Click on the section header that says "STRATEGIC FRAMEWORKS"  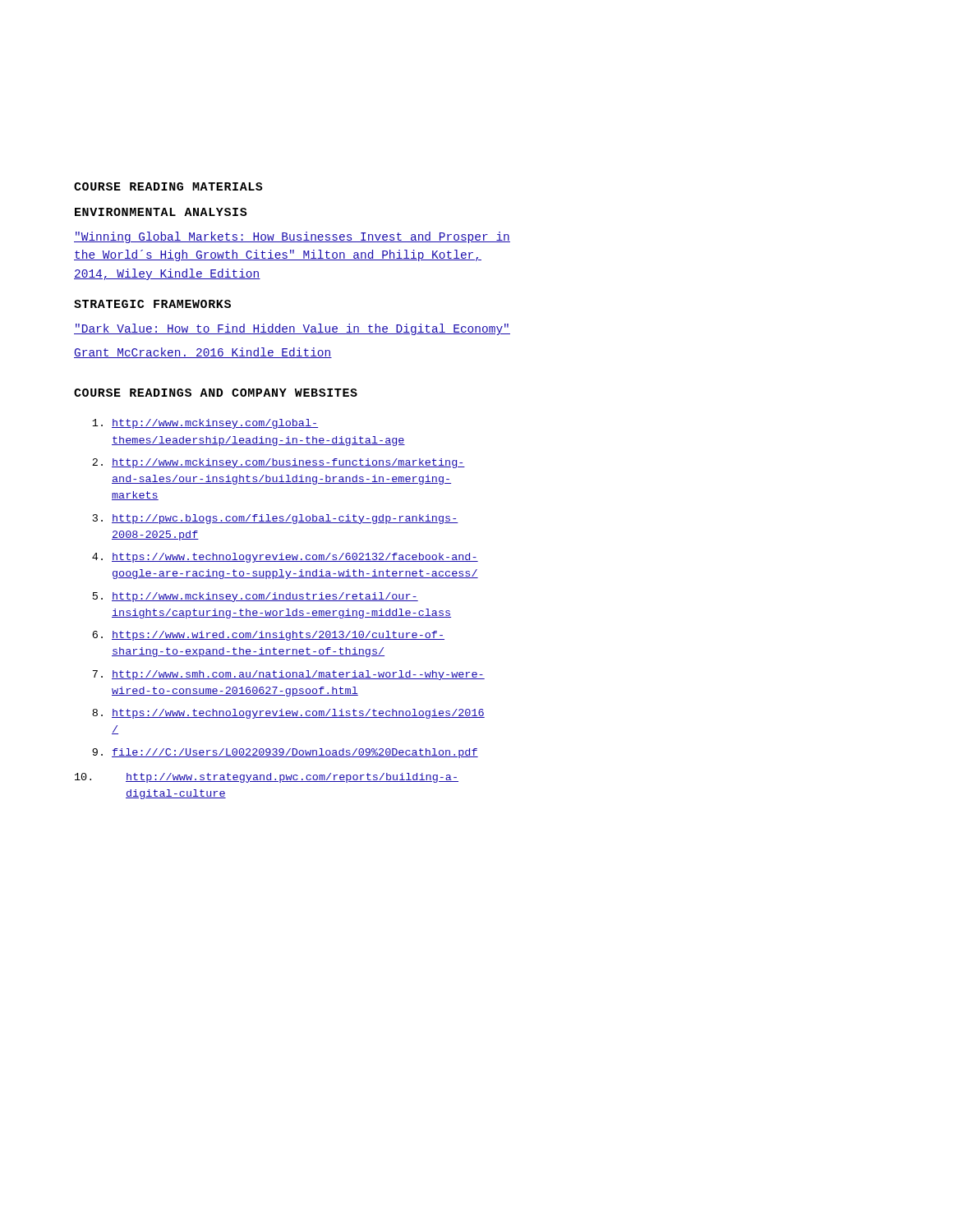[x=153, y=305]
